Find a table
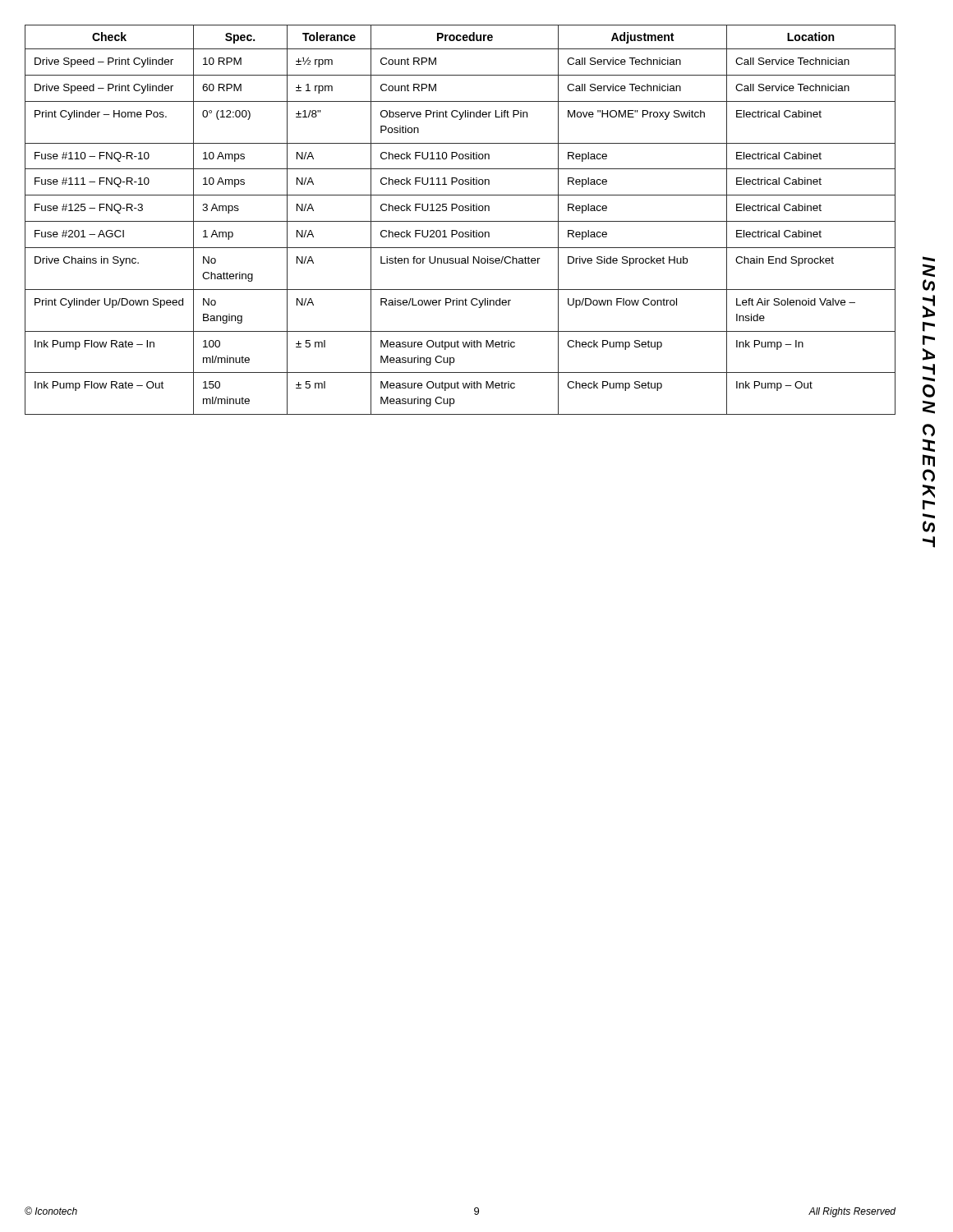Image resolution: width=953 pixels, height=1232 pixels. coord(460,604)
